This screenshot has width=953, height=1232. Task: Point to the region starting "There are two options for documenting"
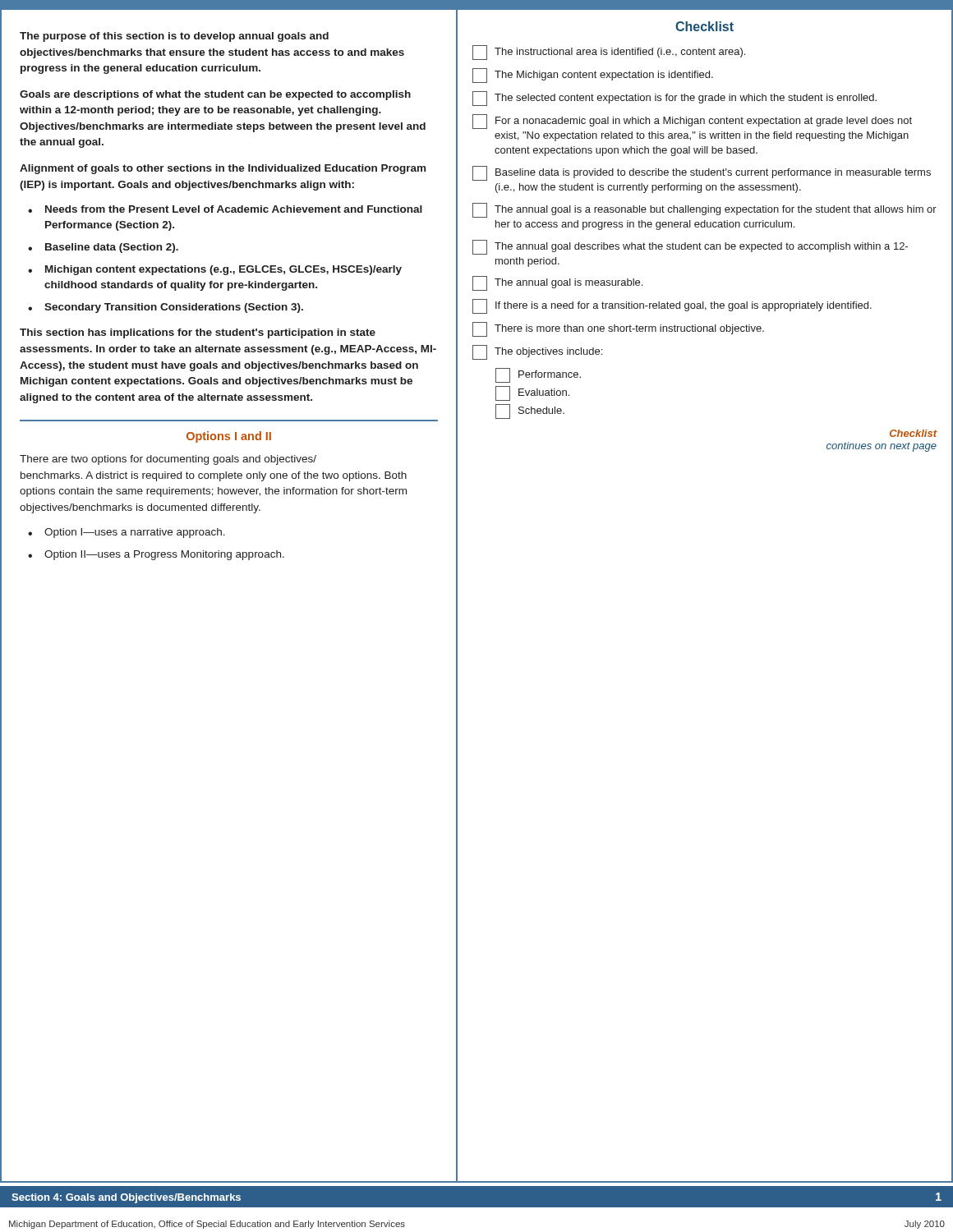tap(229, 483)
